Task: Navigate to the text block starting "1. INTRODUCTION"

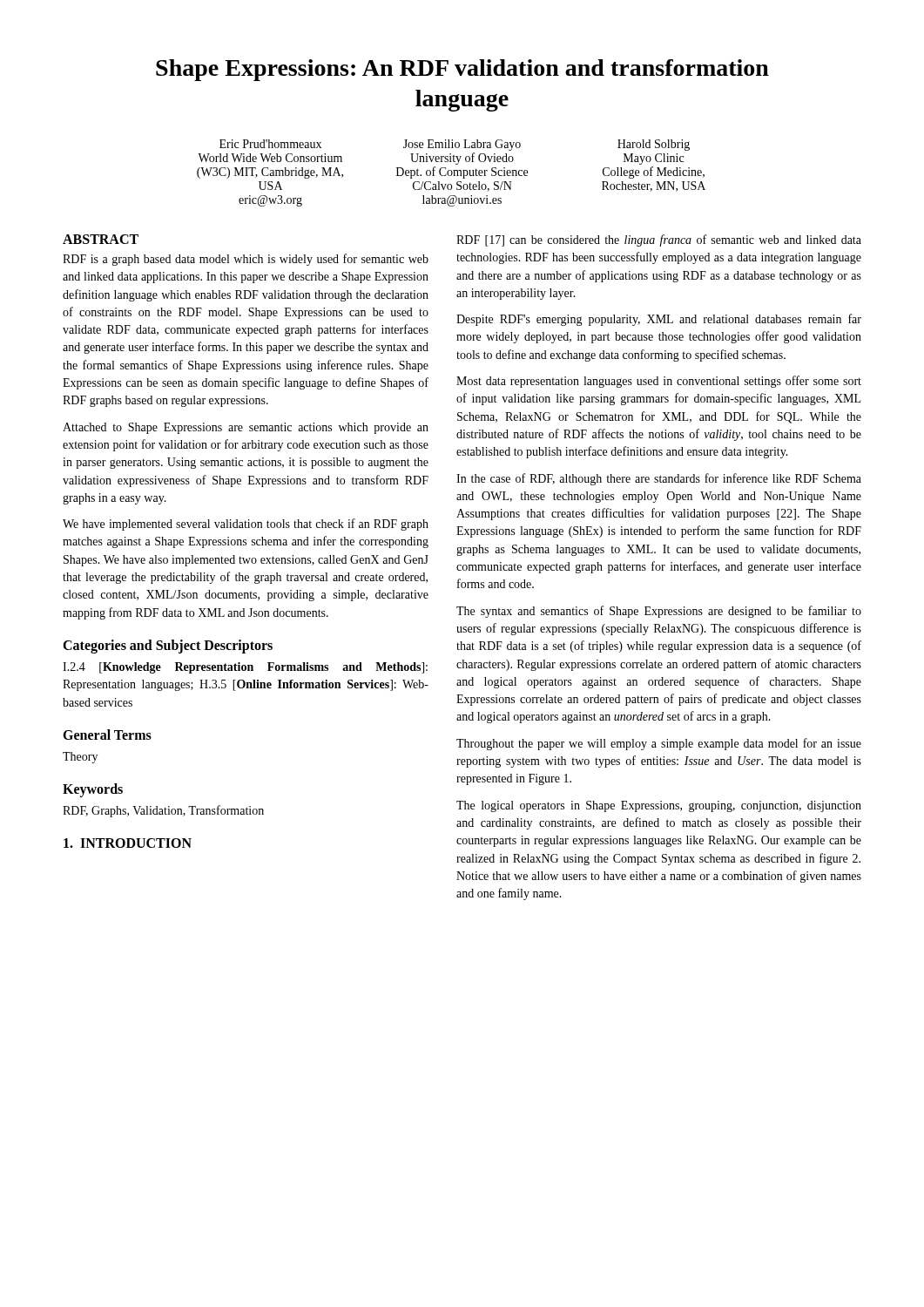Action: point(127,843)
